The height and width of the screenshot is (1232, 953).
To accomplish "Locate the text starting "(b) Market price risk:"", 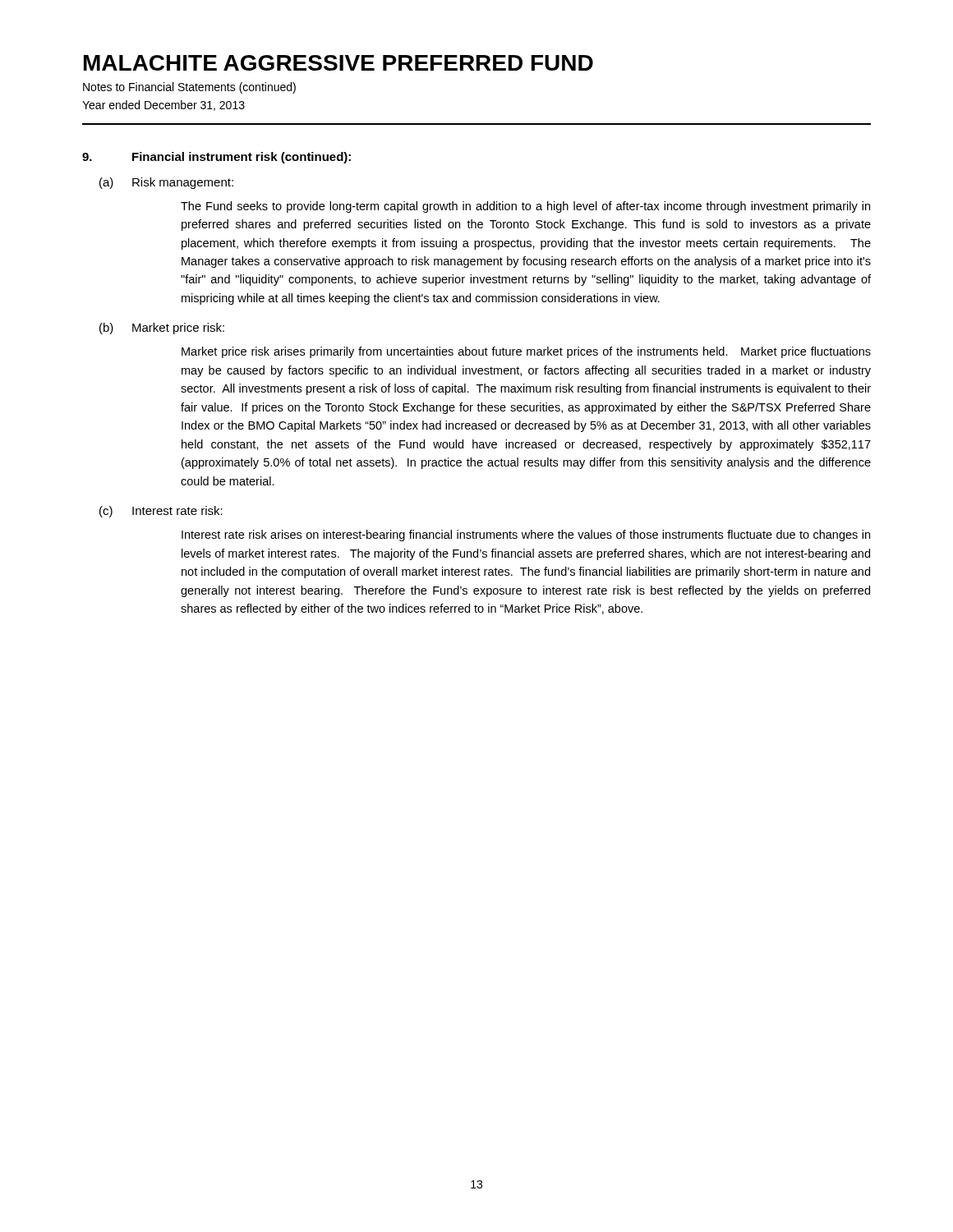I will point(154,328).
